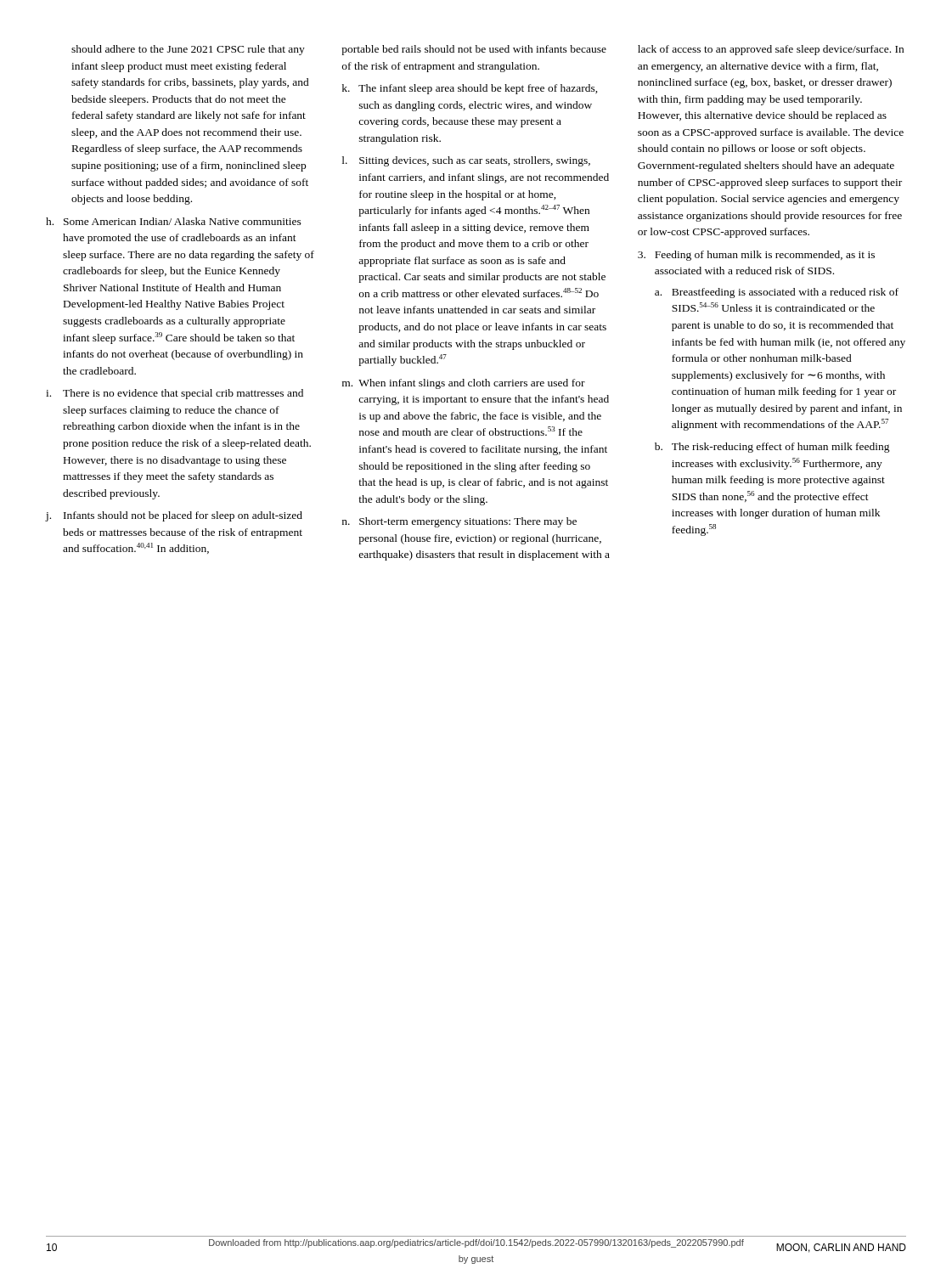The width and height of the screenshot is (952, 1274).
Task: Click on the element starting "m. When infant slings and"
Action: tap(476, 441)
